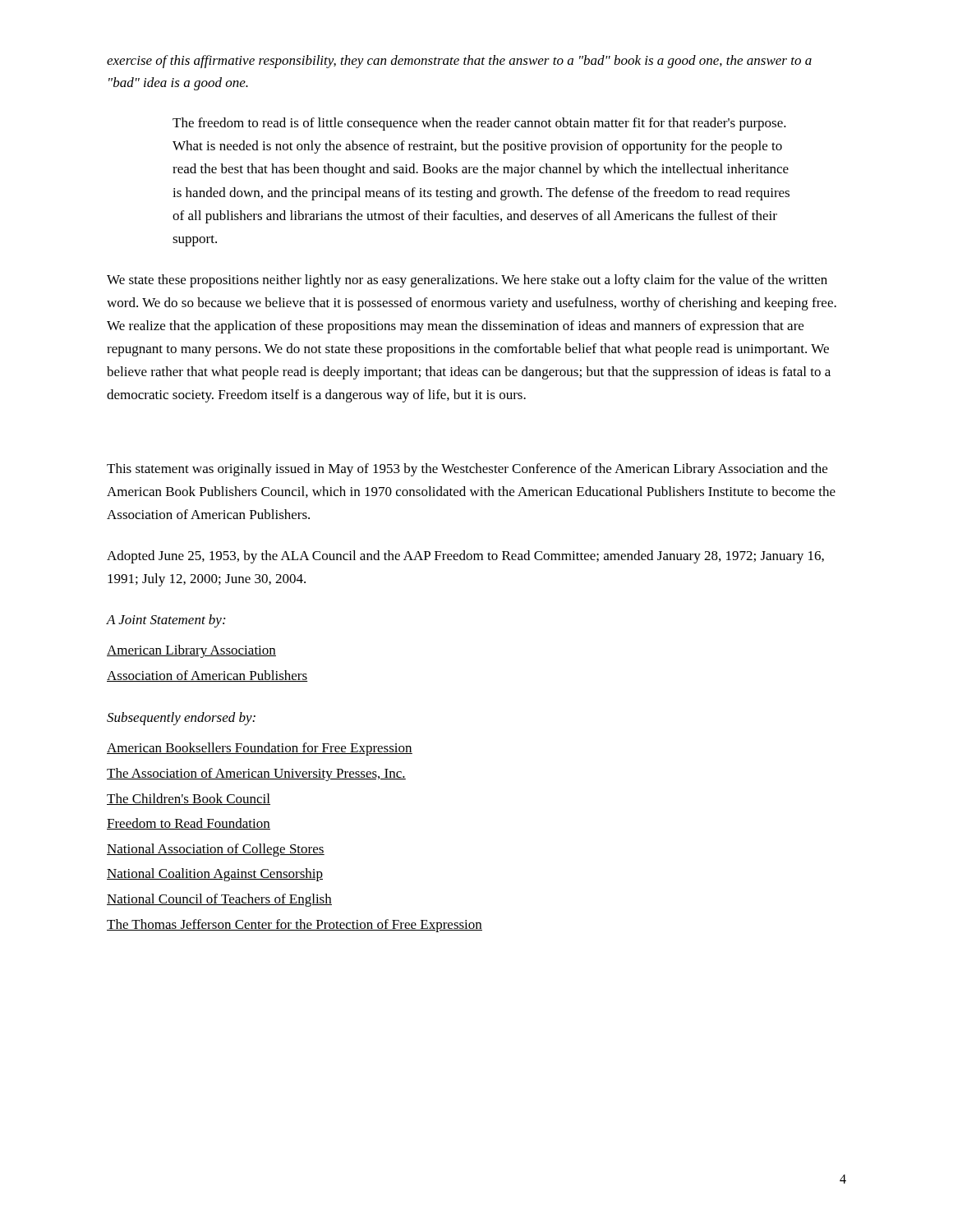This screenshot has width=953, height=1232.
Task: Select the region starting "National Council of Teachers of English"
Action: [219, 899]
